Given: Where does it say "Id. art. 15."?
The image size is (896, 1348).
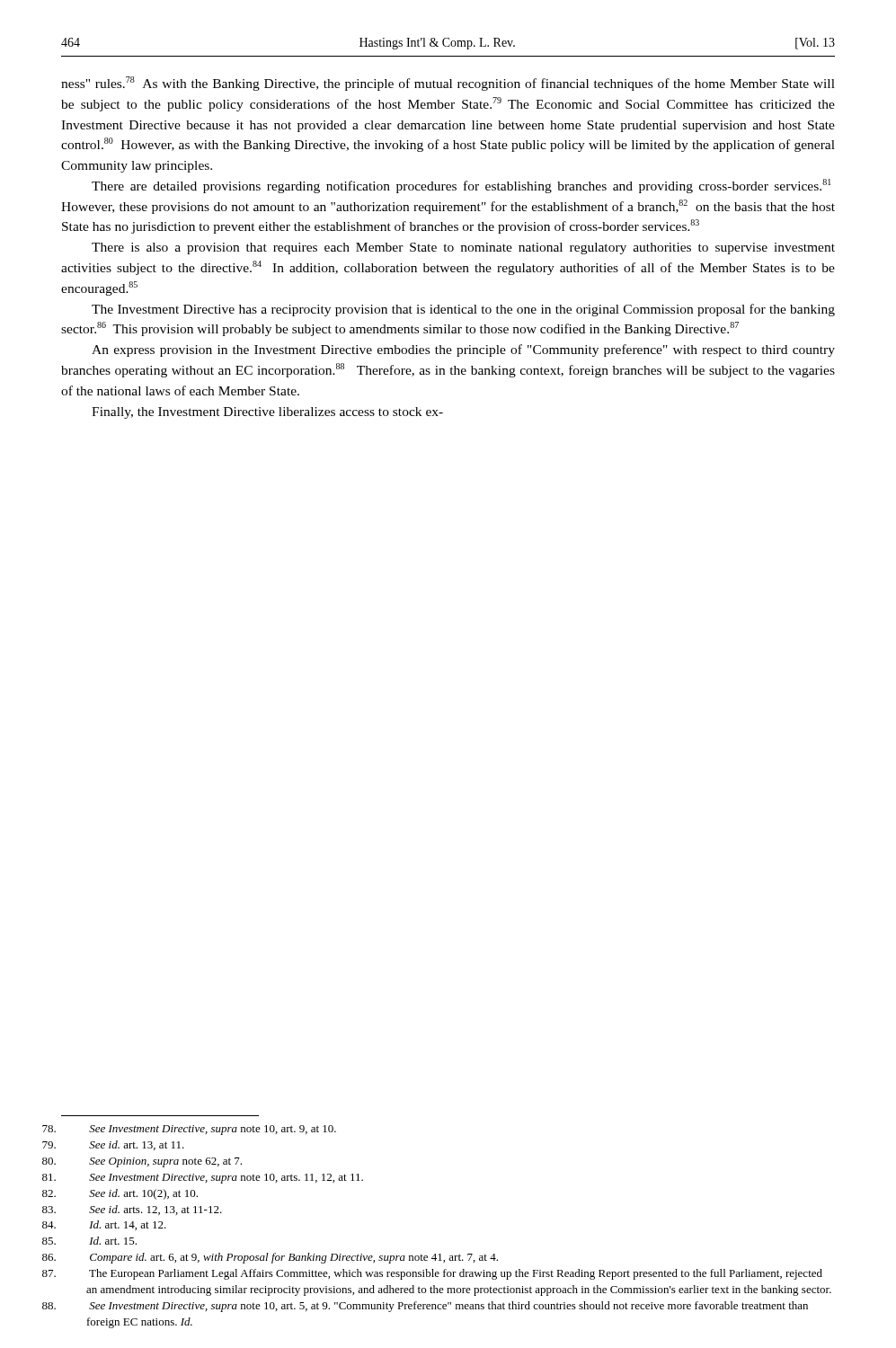Looking at the screenshot, I should click(113, 1241).
